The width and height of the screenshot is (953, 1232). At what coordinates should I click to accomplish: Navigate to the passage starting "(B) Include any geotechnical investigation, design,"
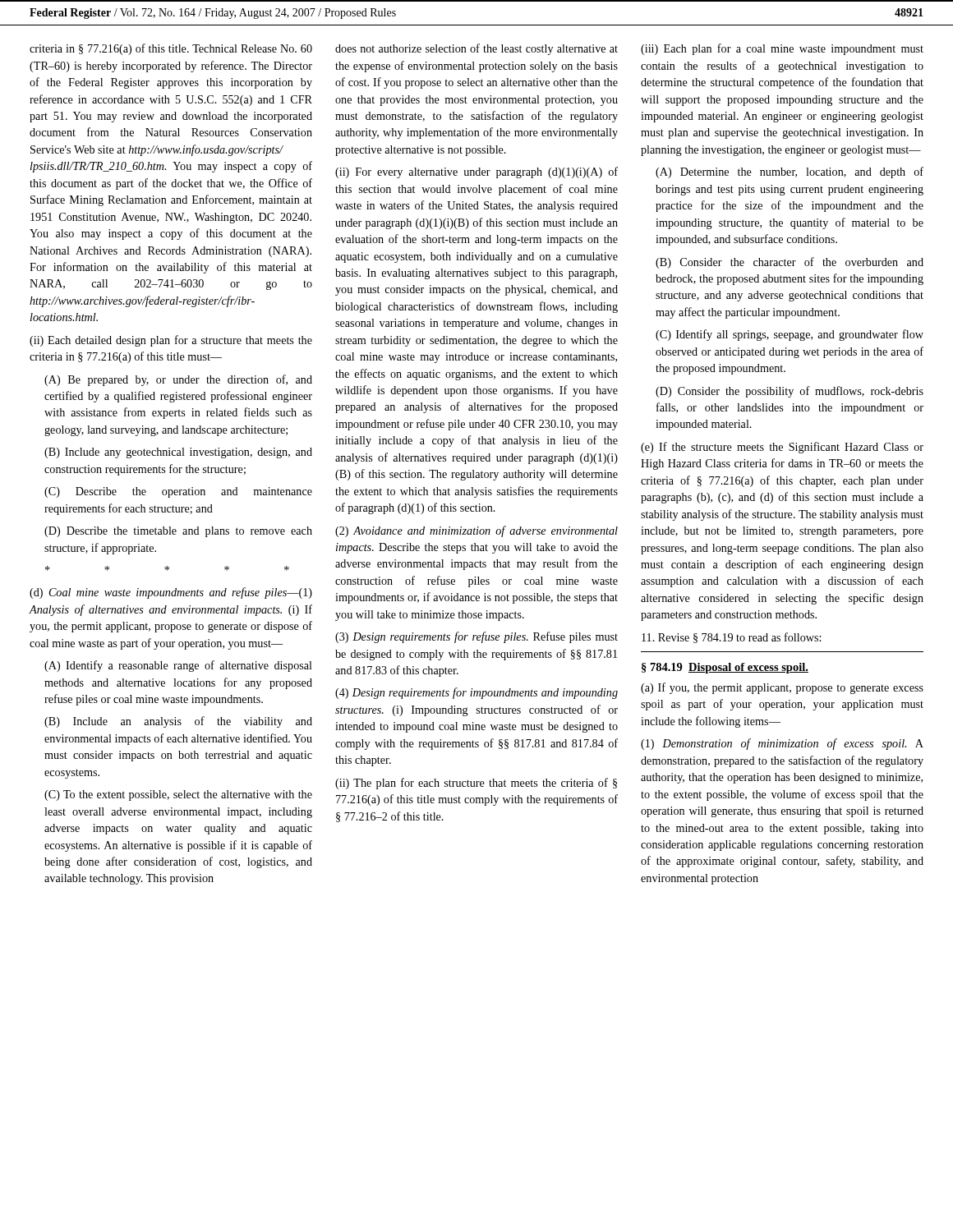[178, 461]
